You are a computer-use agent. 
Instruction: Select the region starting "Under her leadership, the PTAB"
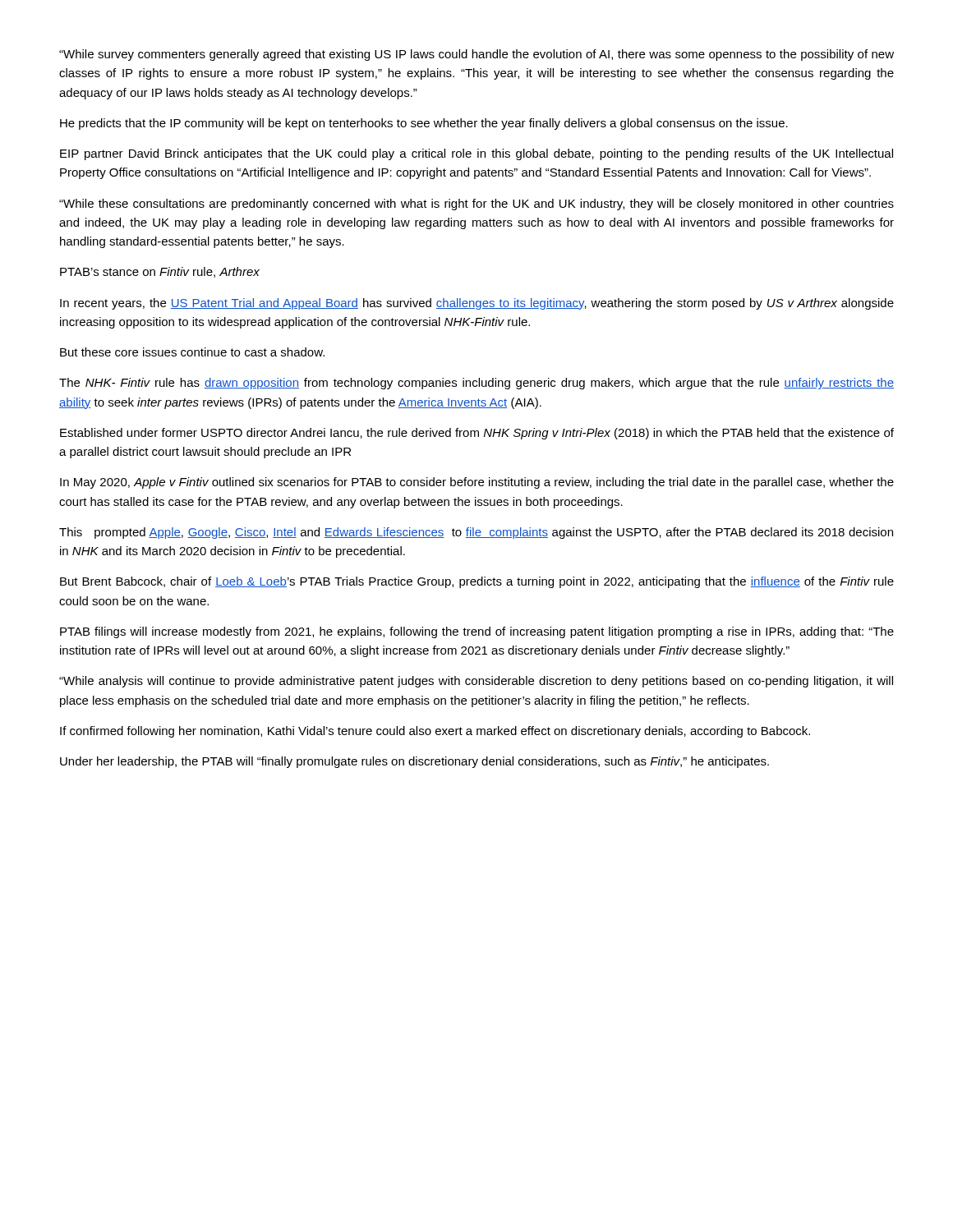tap(415, 761)
